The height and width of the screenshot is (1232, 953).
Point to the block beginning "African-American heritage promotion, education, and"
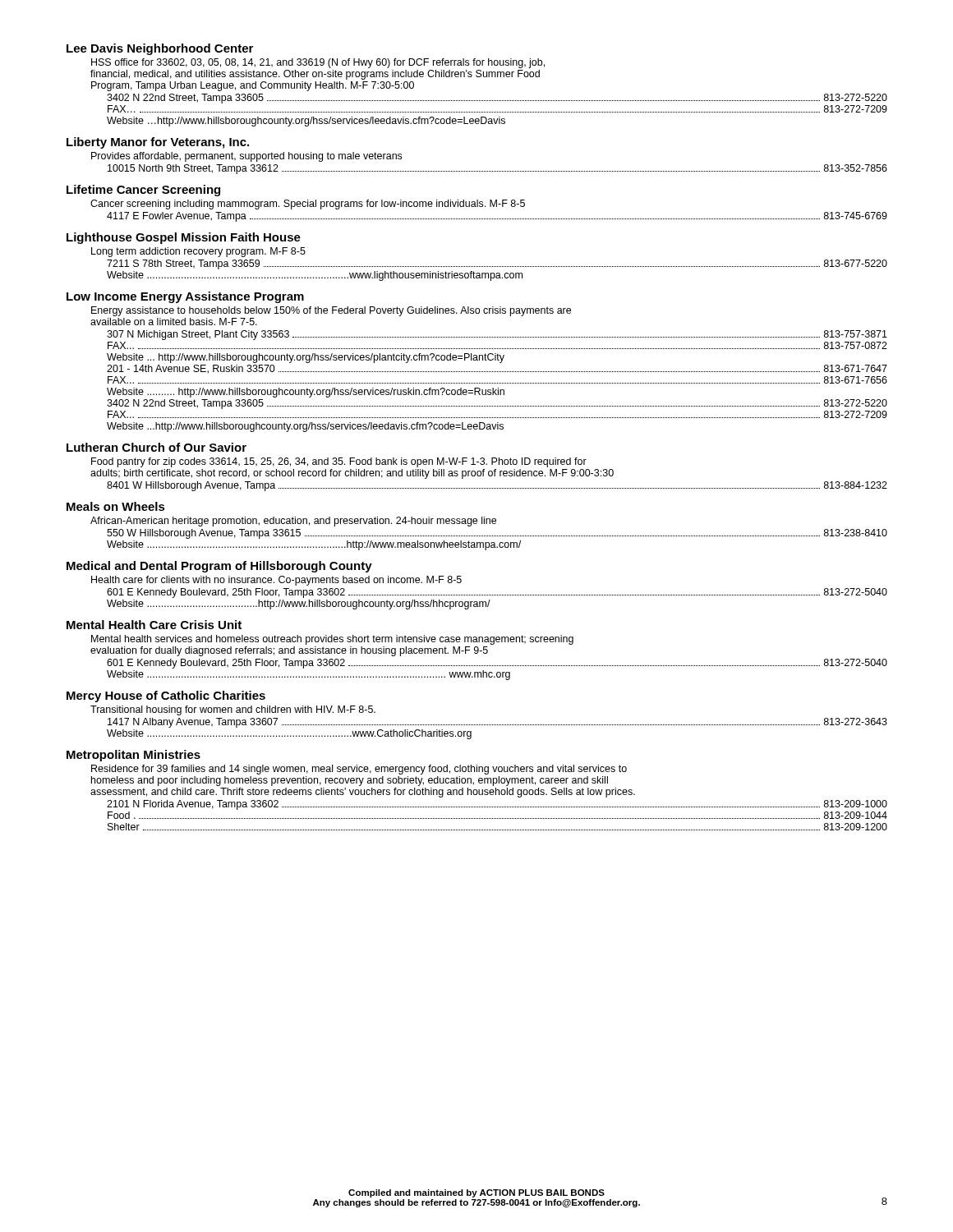[x=294, y=521]
